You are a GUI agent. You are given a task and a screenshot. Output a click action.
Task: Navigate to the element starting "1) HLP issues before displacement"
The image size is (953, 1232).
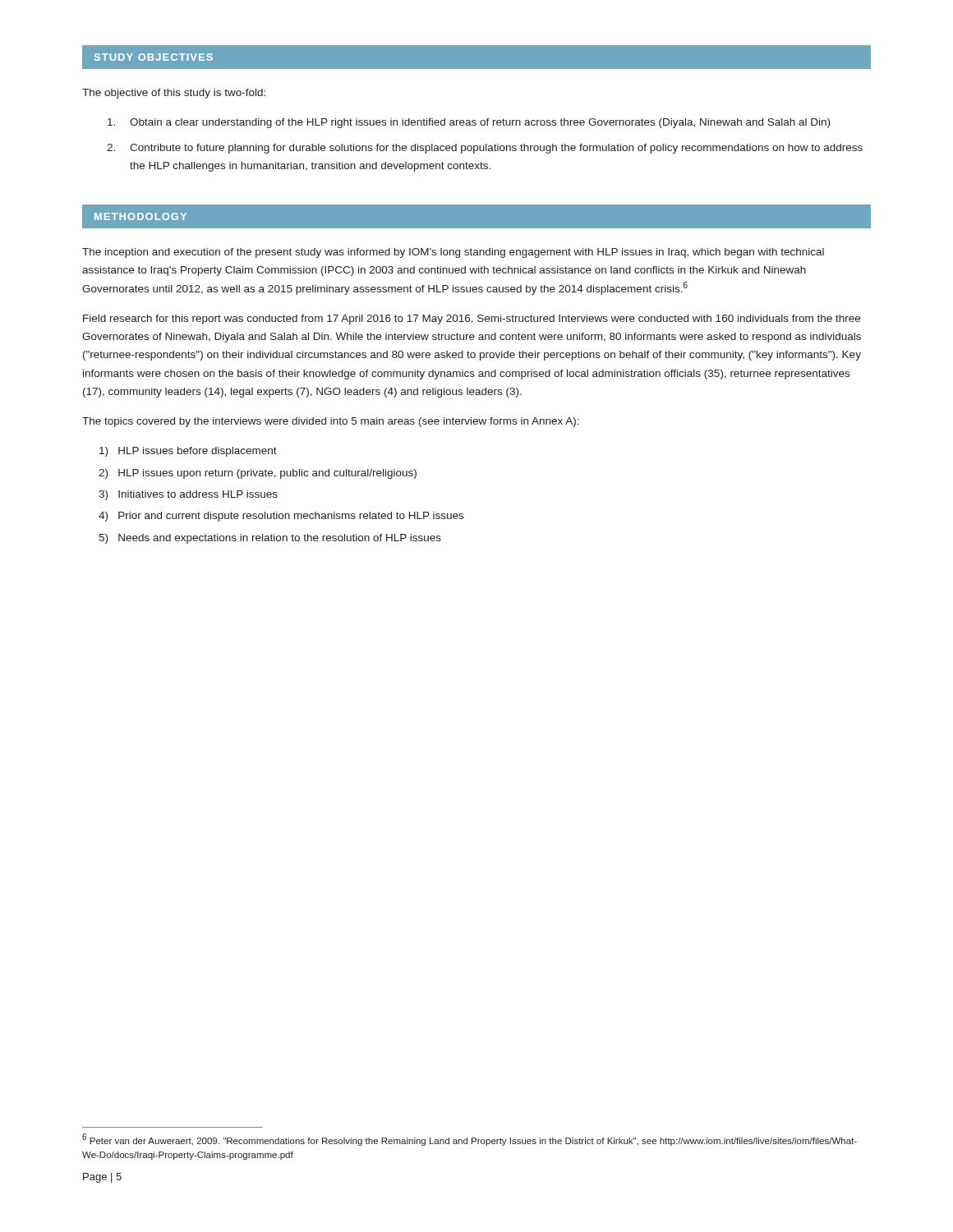tap(188, 451)
